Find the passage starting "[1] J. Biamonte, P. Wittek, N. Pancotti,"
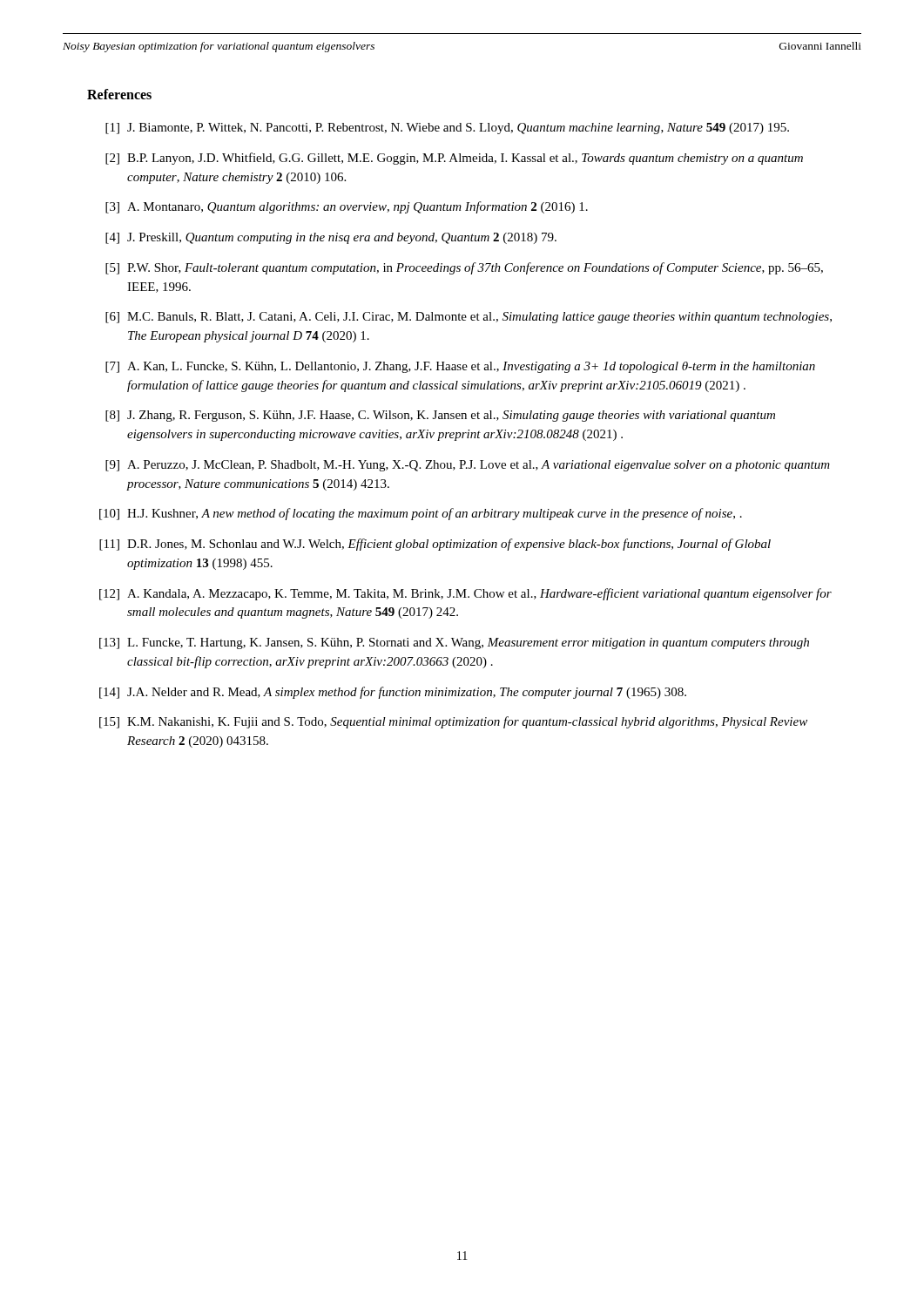Screen dimensions: 1307x924 (462, 128)
